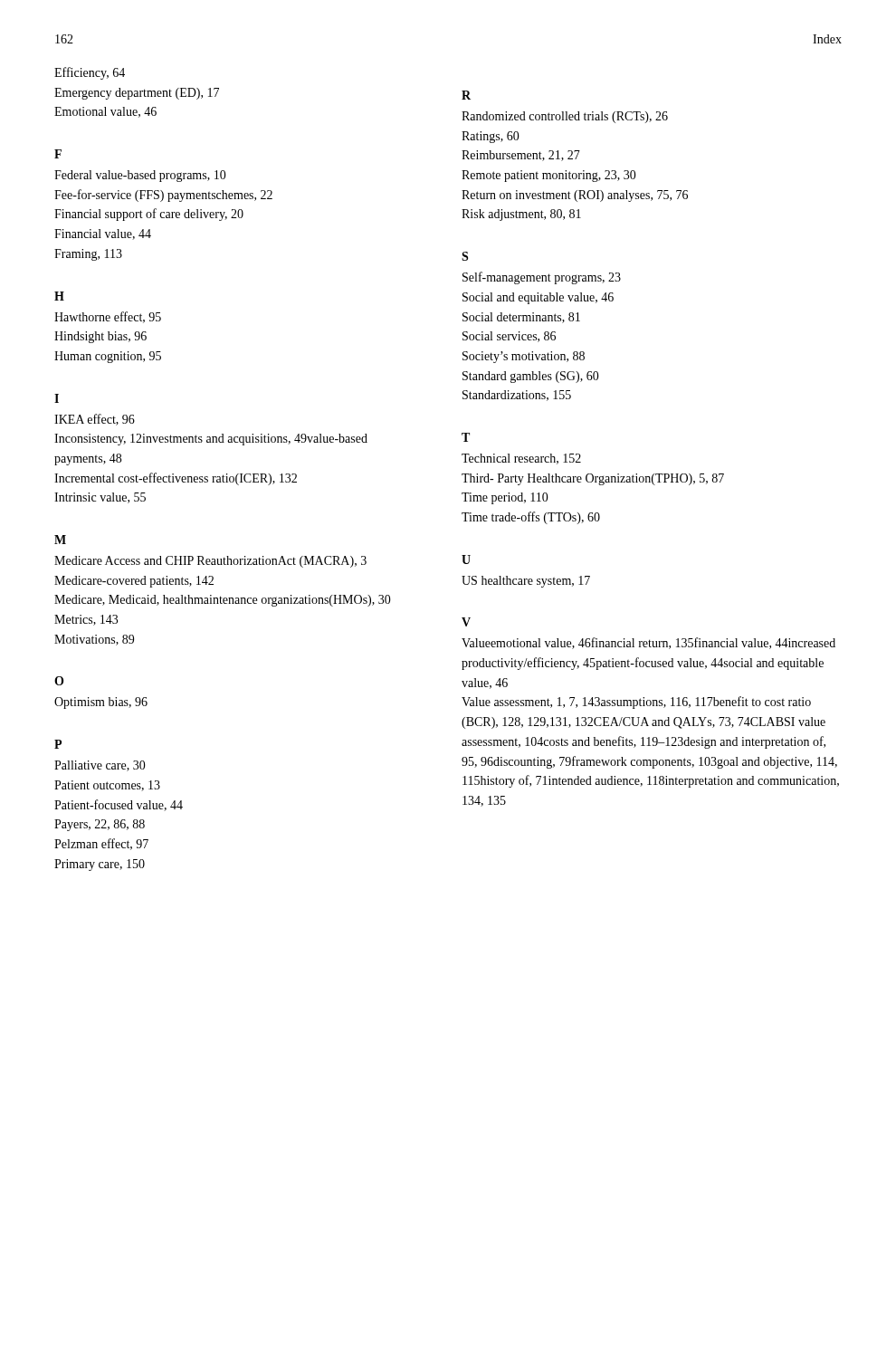Click where it says "IKEA effect, 96"
The height and width of the screenshot is (1358, 896).
[x=94, y=419]
